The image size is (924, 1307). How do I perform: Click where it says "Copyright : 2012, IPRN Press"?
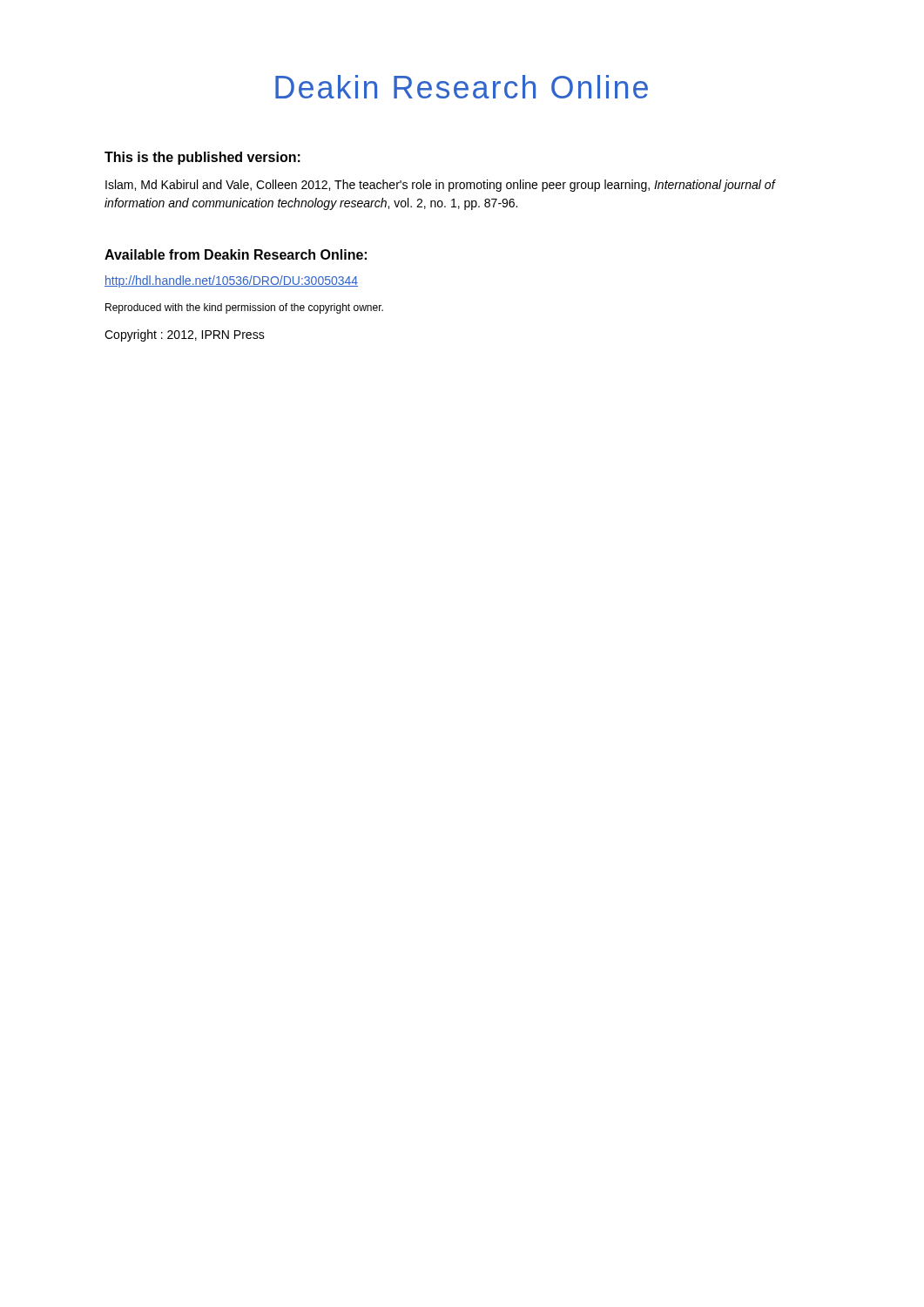tap(185, 335)
